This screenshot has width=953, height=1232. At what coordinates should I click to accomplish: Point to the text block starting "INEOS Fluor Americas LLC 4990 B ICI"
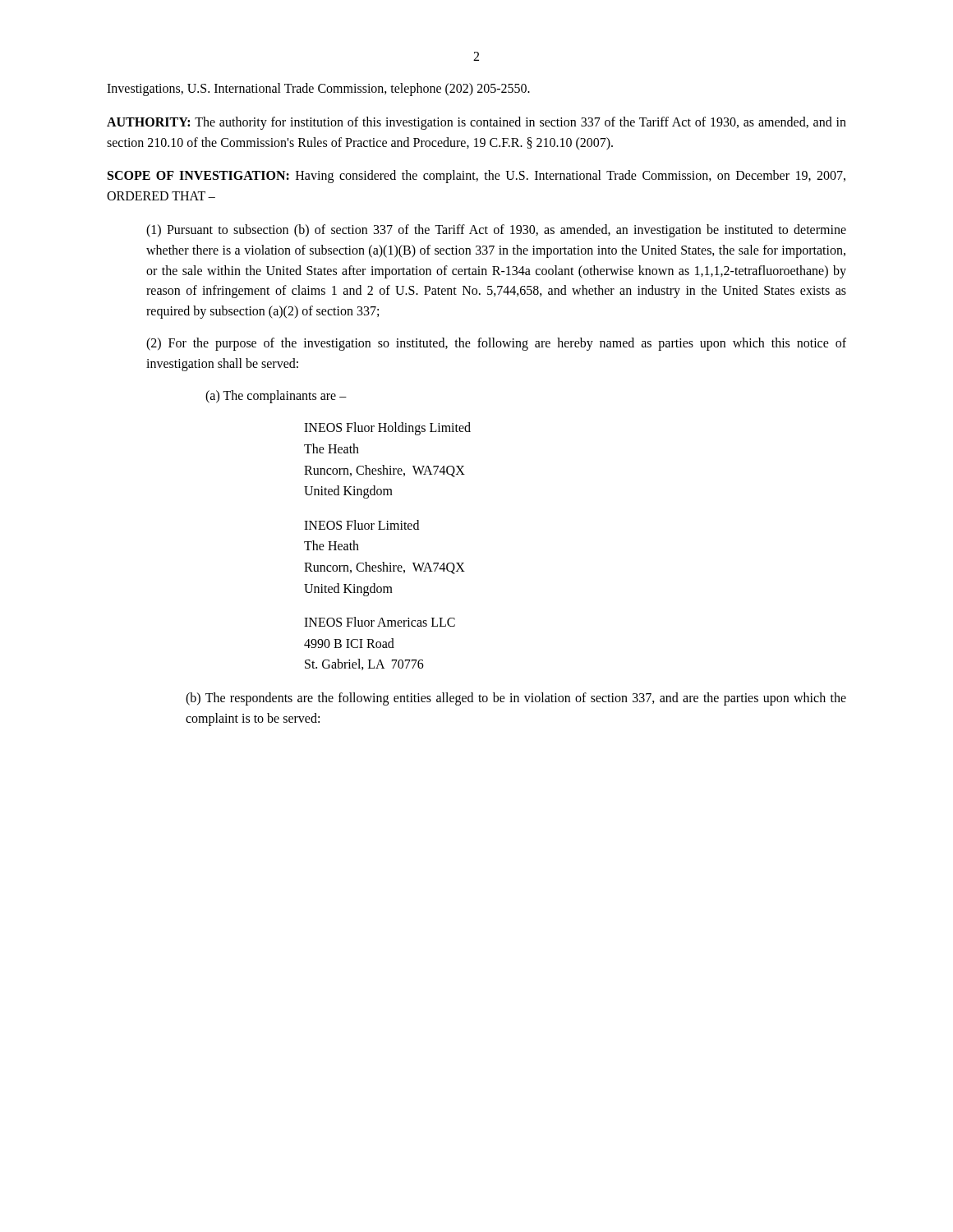[x=380, y=643]
